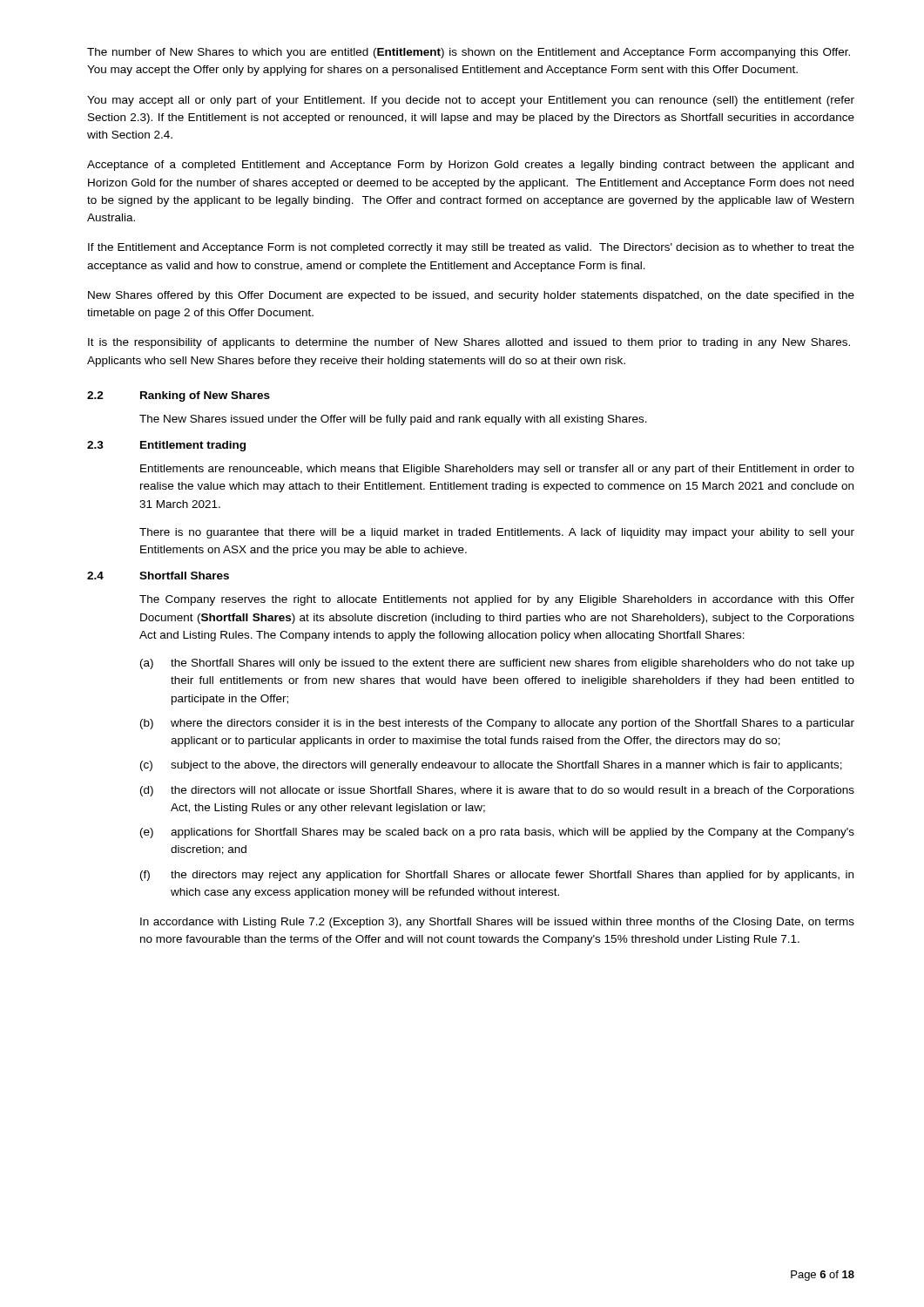Navigate to the passage starting "The New Shares"
The image size is (924, 1307).
pyautogui.click(x=497, y=419)
